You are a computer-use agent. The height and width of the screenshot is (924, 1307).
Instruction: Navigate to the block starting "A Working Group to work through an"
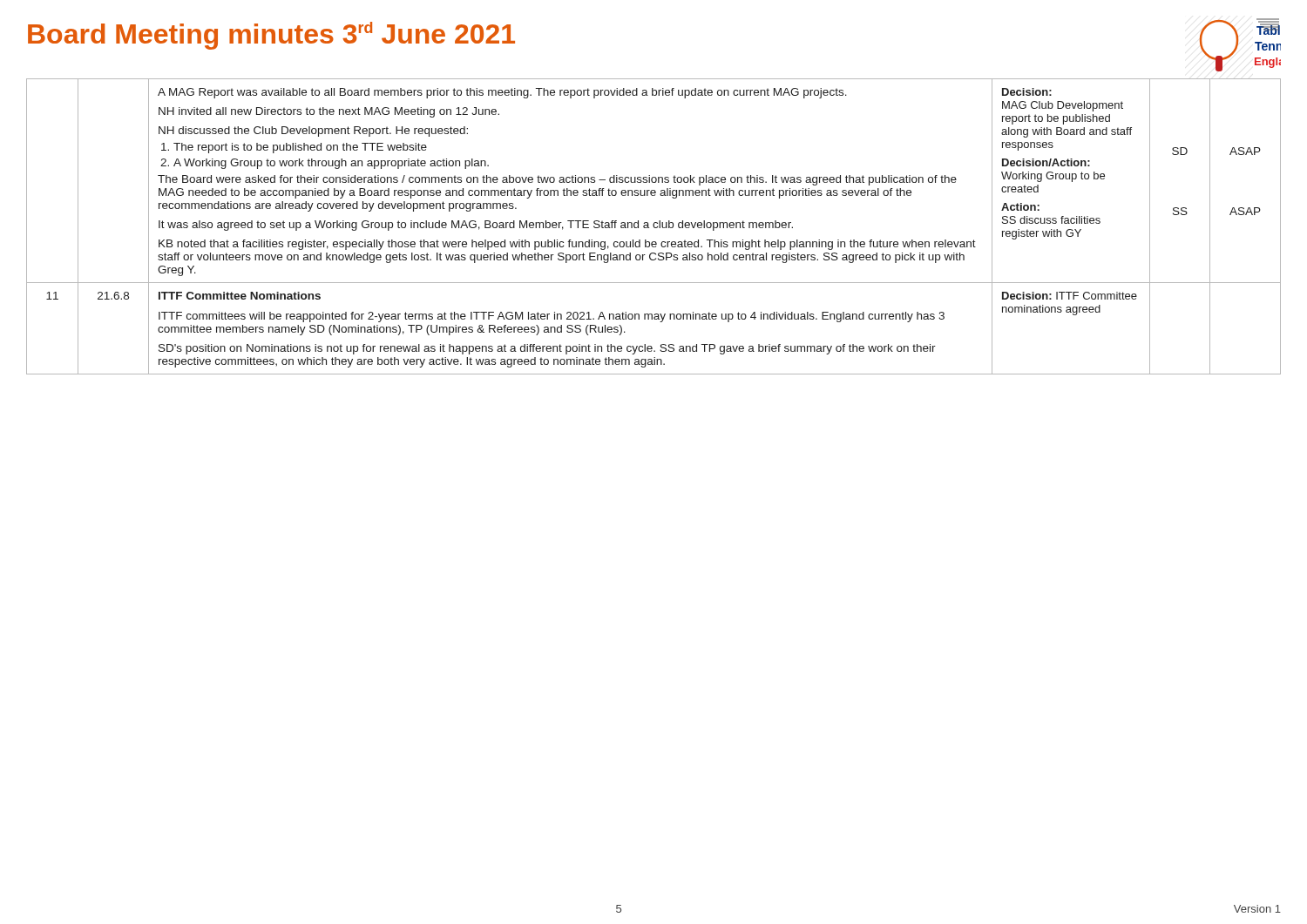point(332,162)
